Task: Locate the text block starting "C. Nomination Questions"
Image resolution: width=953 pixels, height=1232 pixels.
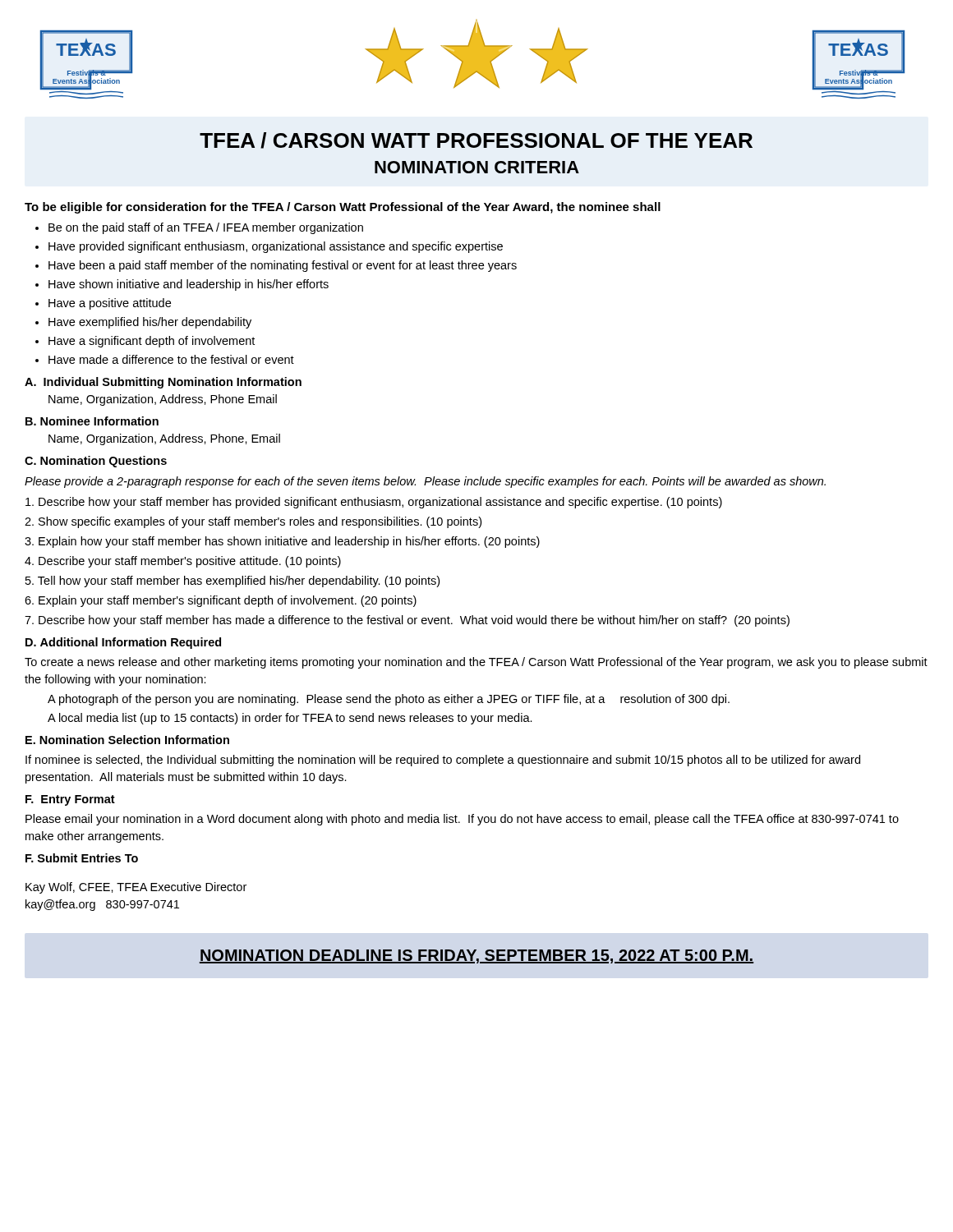Action: [x=96, y=461]
